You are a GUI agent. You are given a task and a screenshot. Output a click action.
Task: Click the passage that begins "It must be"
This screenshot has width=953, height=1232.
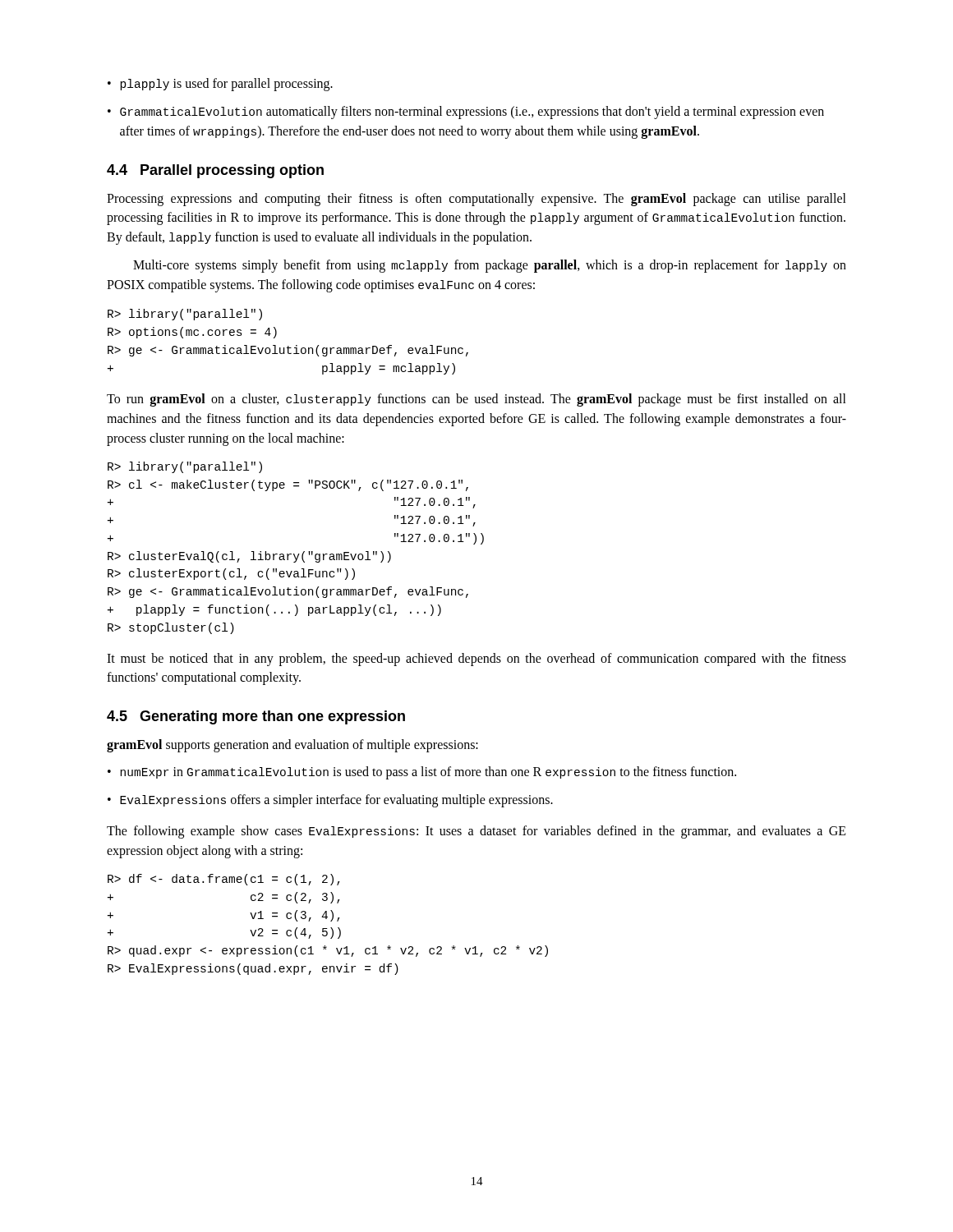pos(476,668)
